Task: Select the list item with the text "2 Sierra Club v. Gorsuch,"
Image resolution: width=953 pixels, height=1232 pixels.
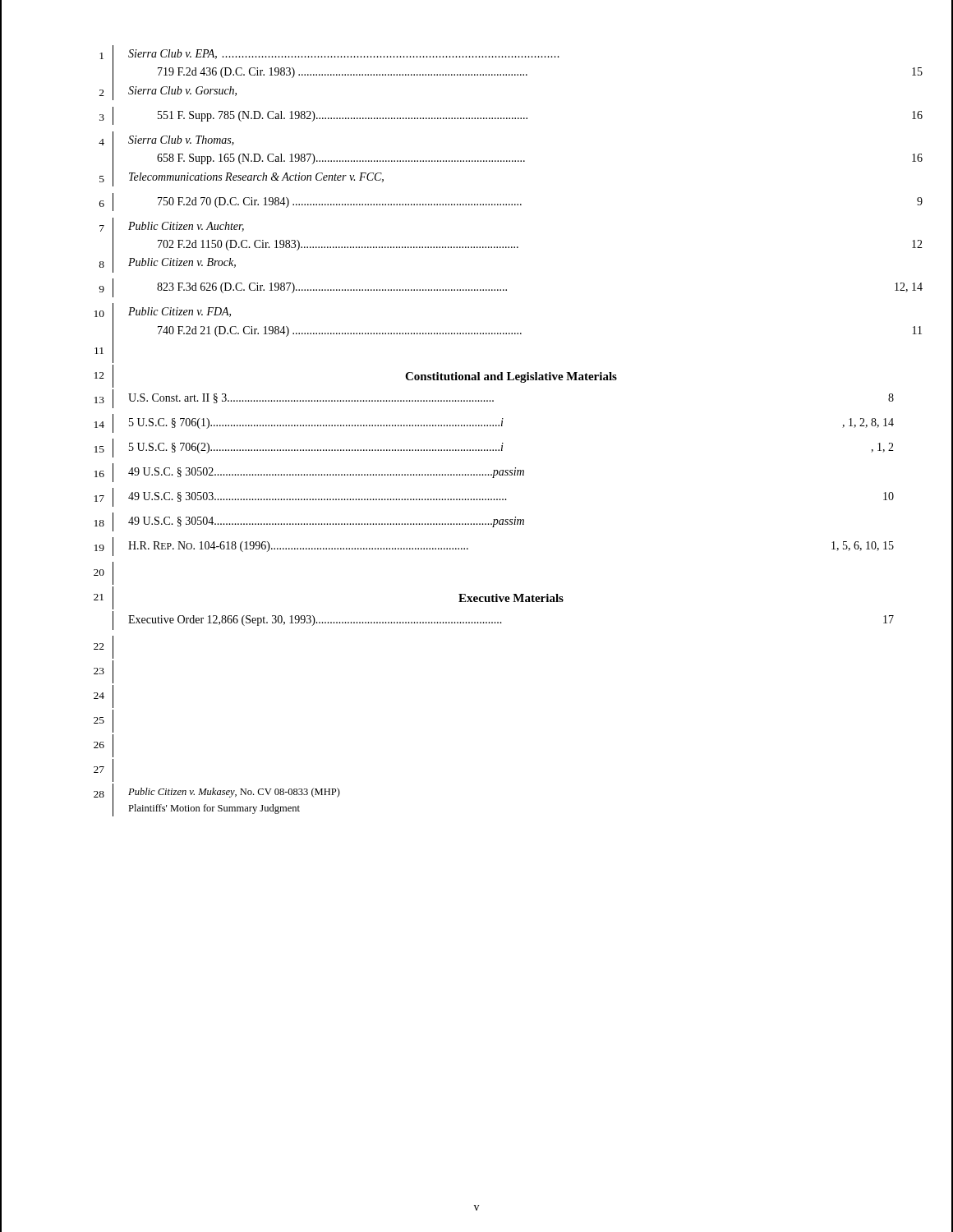Action: tap(168, 91)
